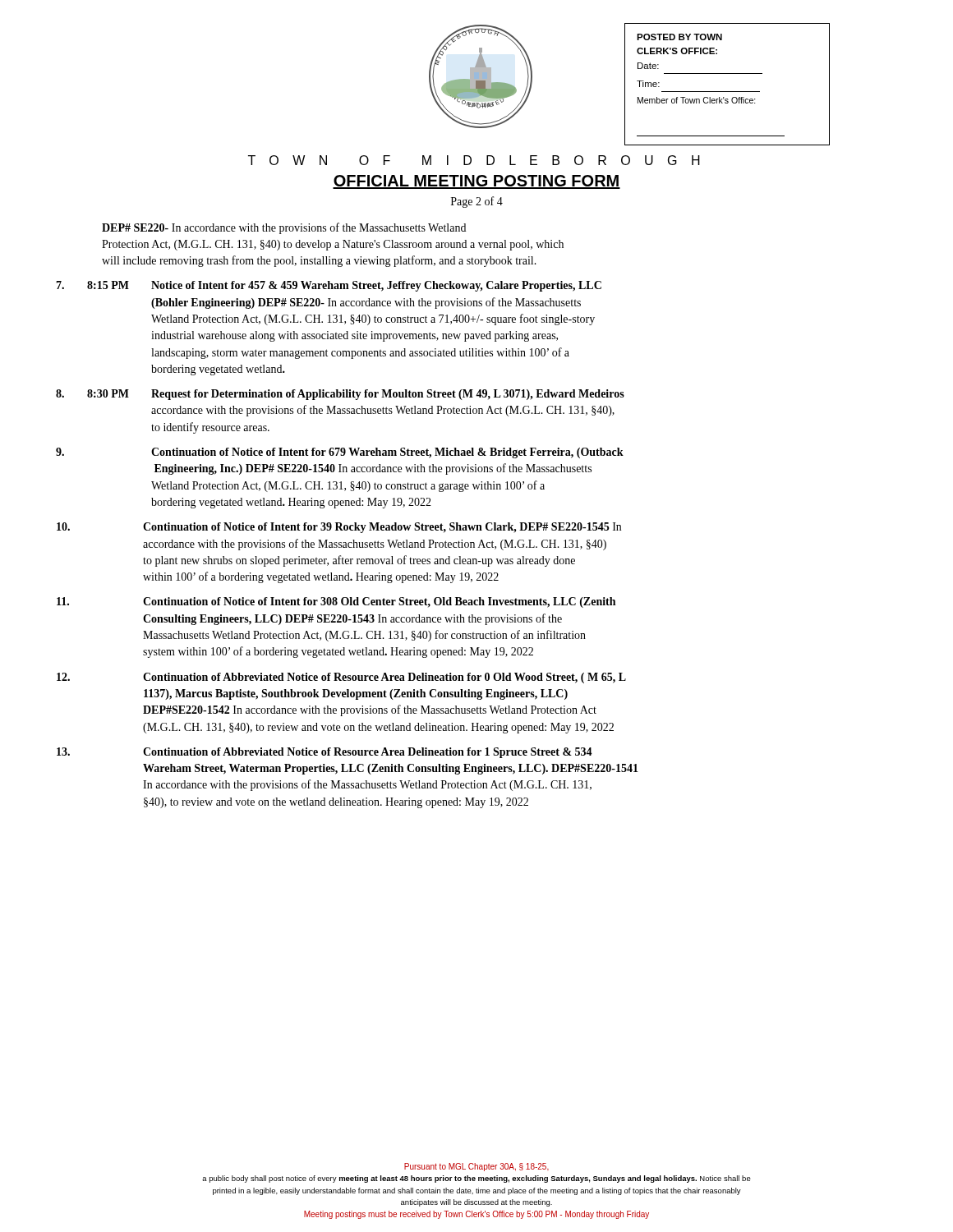
Task: Click on the list item that says "12. Continuation of Abbreviated Notice of Resource"
Action: pos(476,702)
